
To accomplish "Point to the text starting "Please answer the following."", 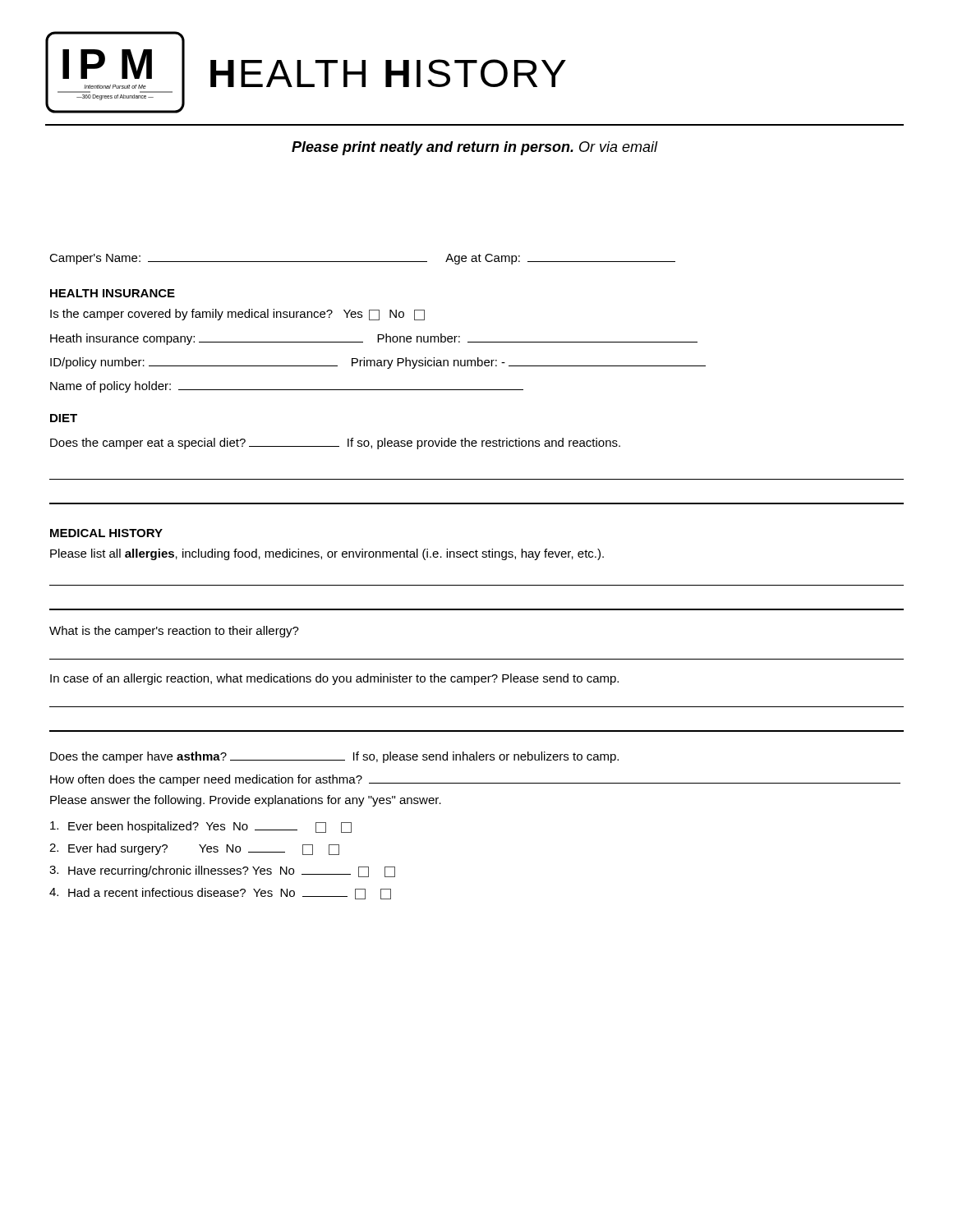I will [245, 800].
